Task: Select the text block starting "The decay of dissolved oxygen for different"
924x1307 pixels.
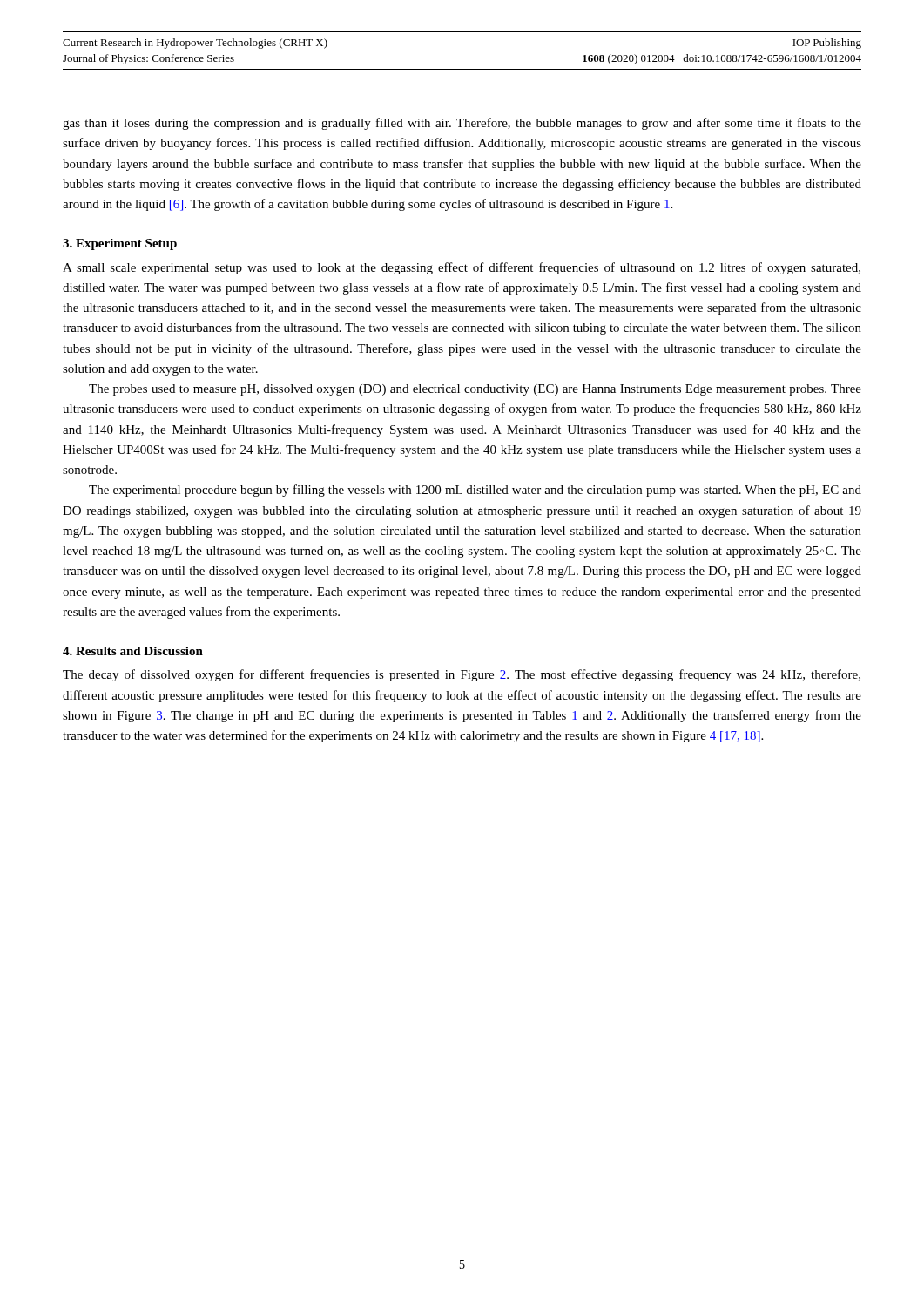Action: pyautogui.click(x=462, y=705)
